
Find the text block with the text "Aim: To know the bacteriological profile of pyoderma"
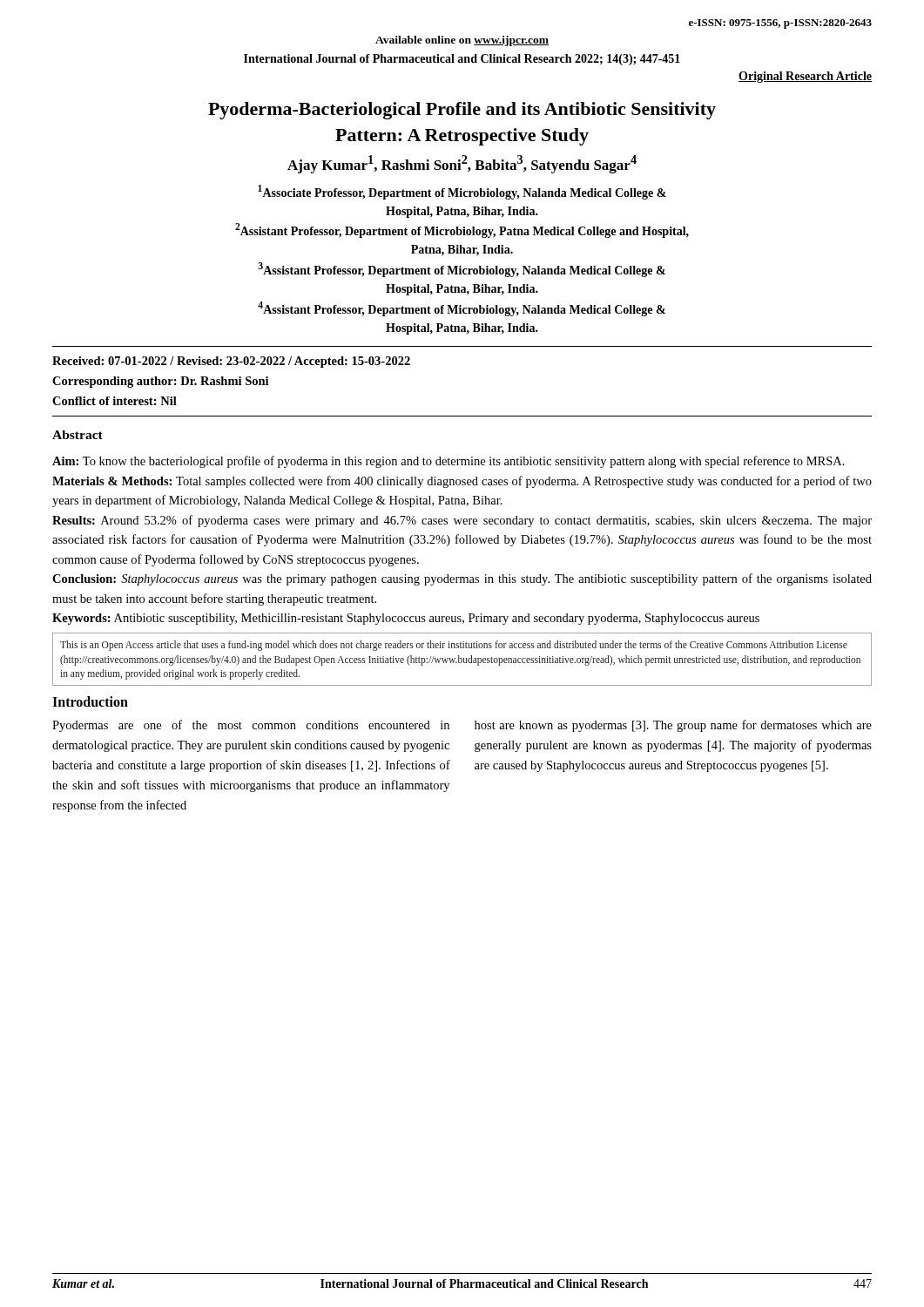(x=462, y=539)
